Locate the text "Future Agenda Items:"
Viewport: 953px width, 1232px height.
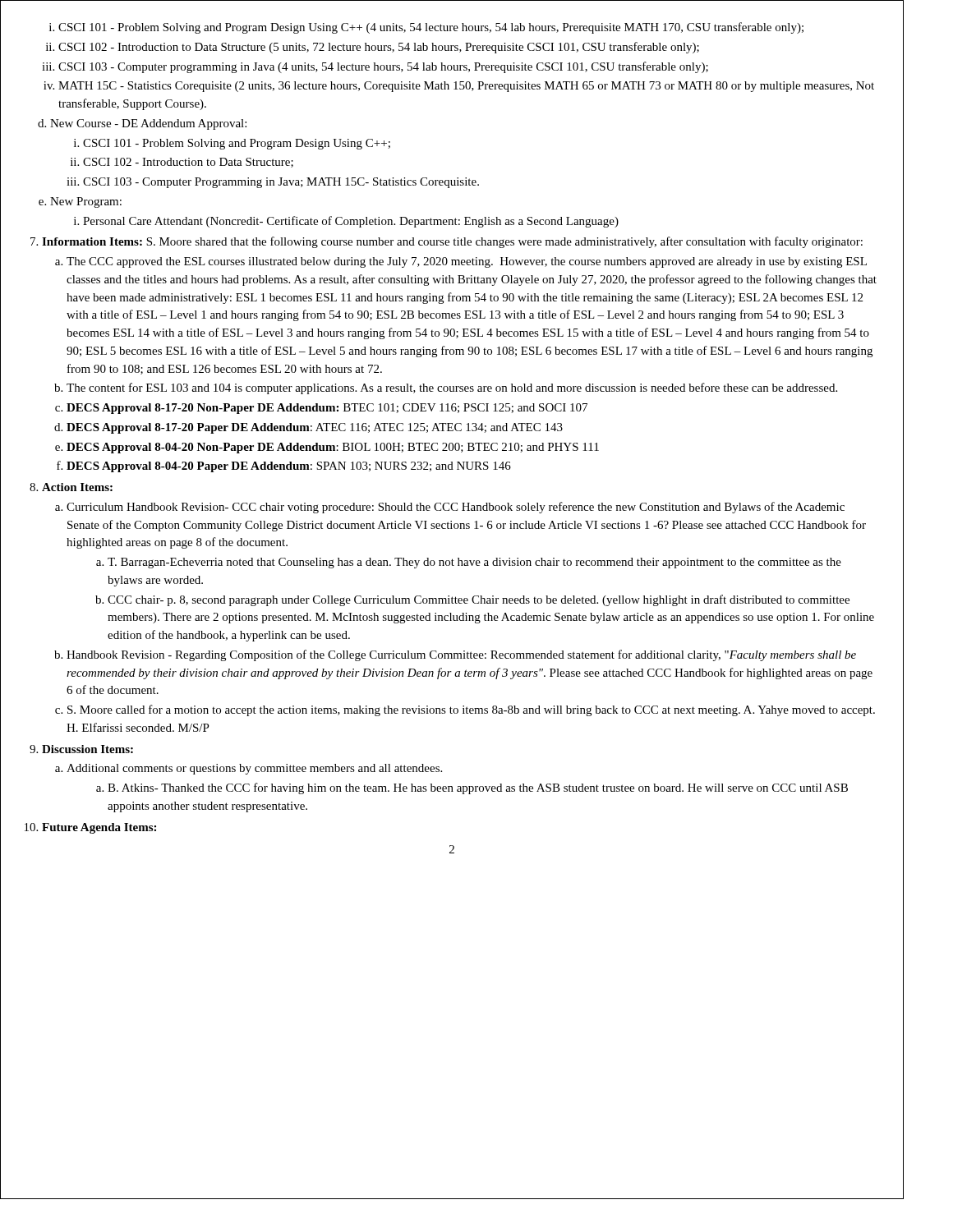click(x=90, y=828)
